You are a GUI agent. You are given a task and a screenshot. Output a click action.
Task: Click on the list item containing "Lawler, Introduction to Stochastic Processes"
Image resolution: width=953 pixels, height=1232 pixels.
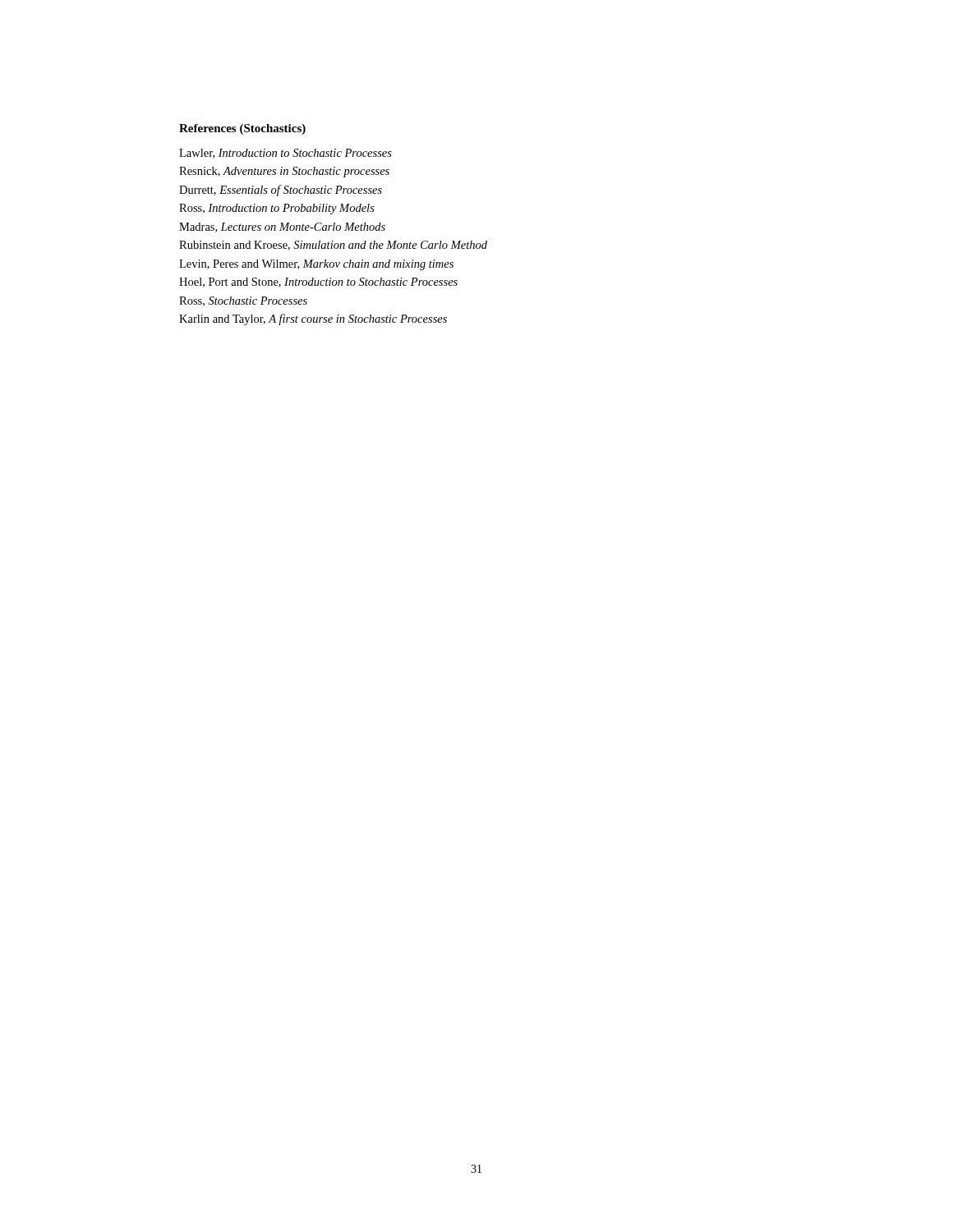point(285,153)
